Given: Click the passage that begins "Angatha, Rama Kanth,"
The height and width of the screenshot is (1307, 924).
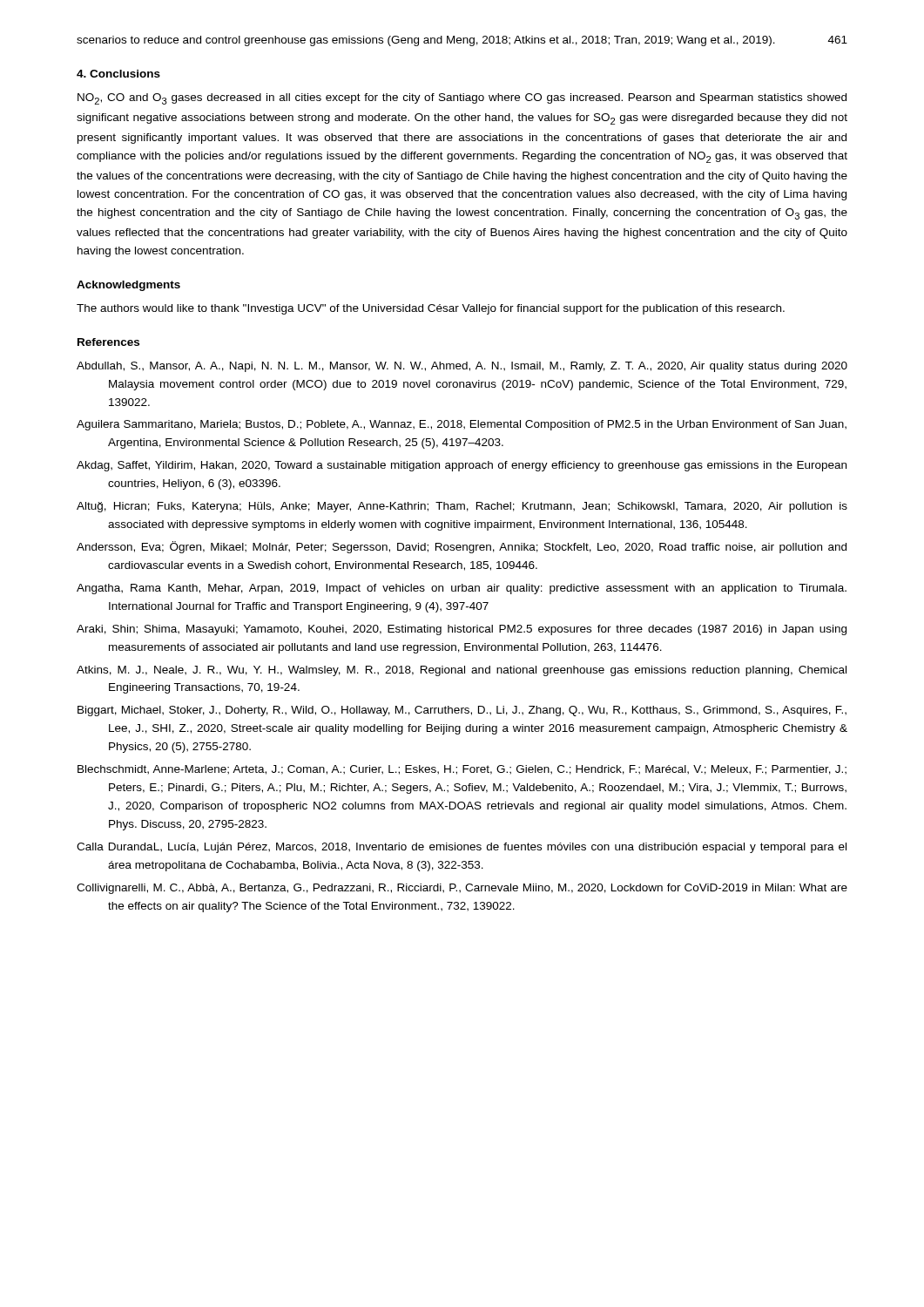Looking at the screenshot, I should click(462, 597).
